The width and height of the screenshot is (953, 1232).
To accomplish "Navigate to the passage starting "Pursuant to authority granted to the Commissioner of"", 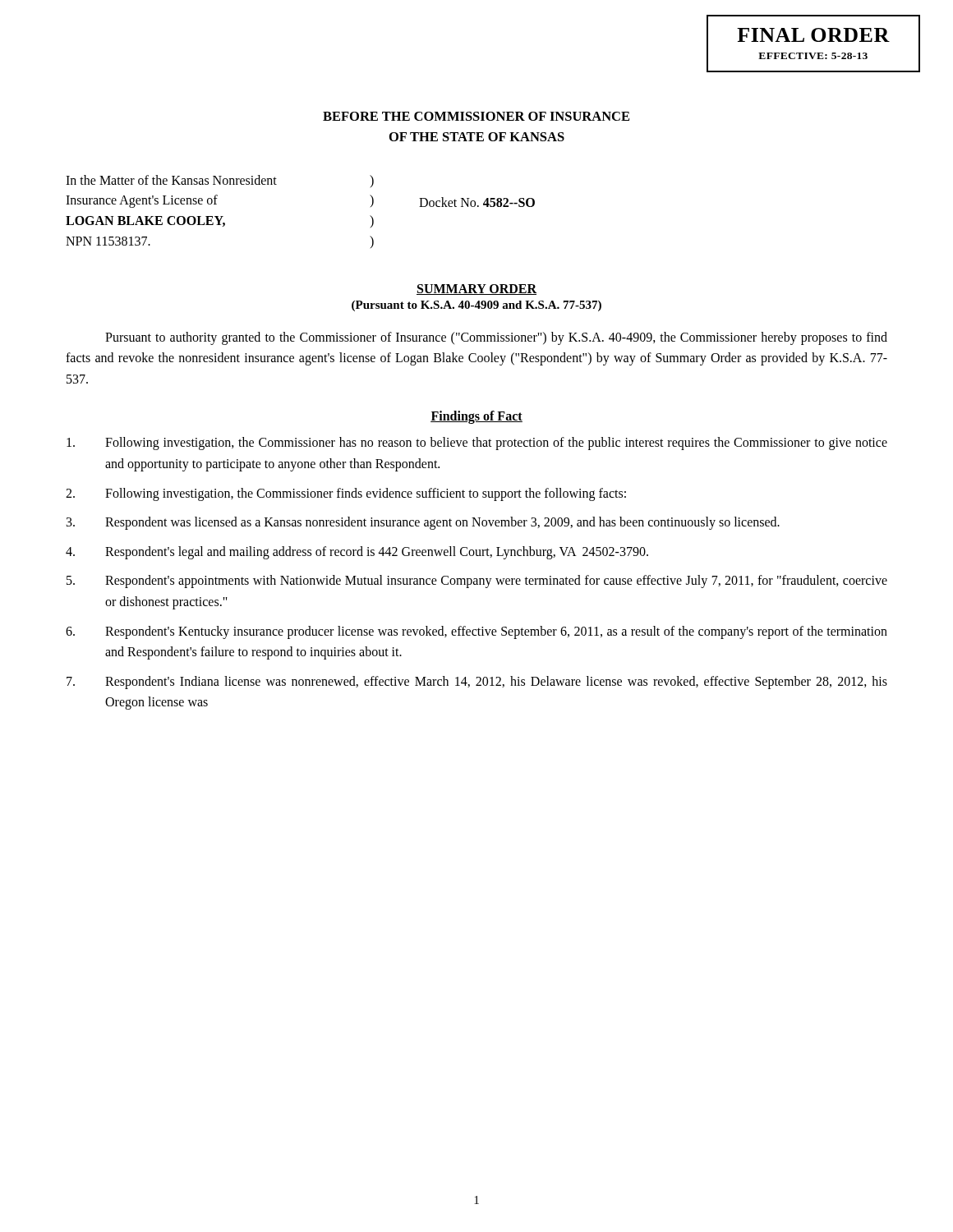I will coord(476,358).
